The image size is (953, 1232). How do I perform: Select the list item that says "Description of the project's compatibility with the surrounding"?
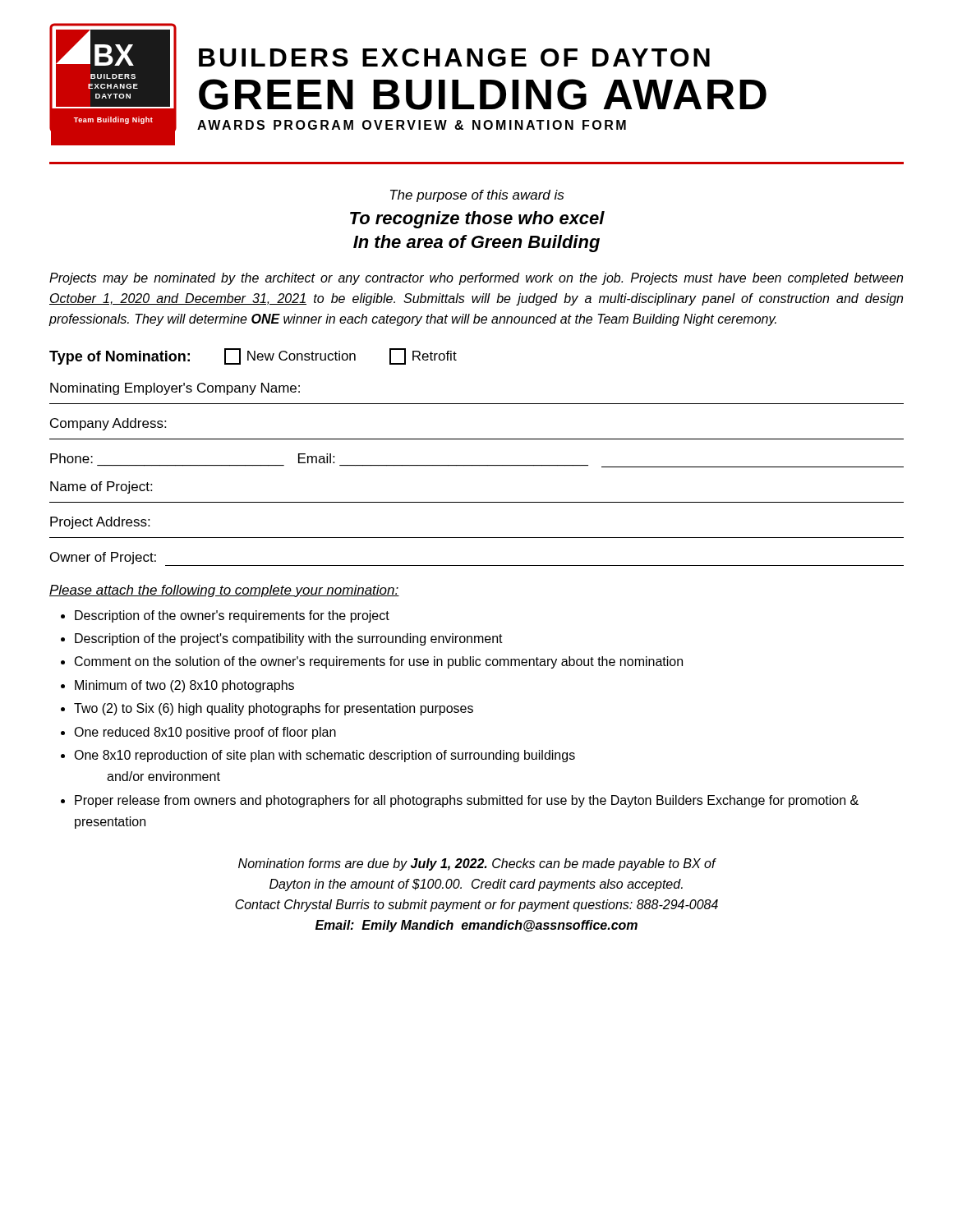[288, 639]
